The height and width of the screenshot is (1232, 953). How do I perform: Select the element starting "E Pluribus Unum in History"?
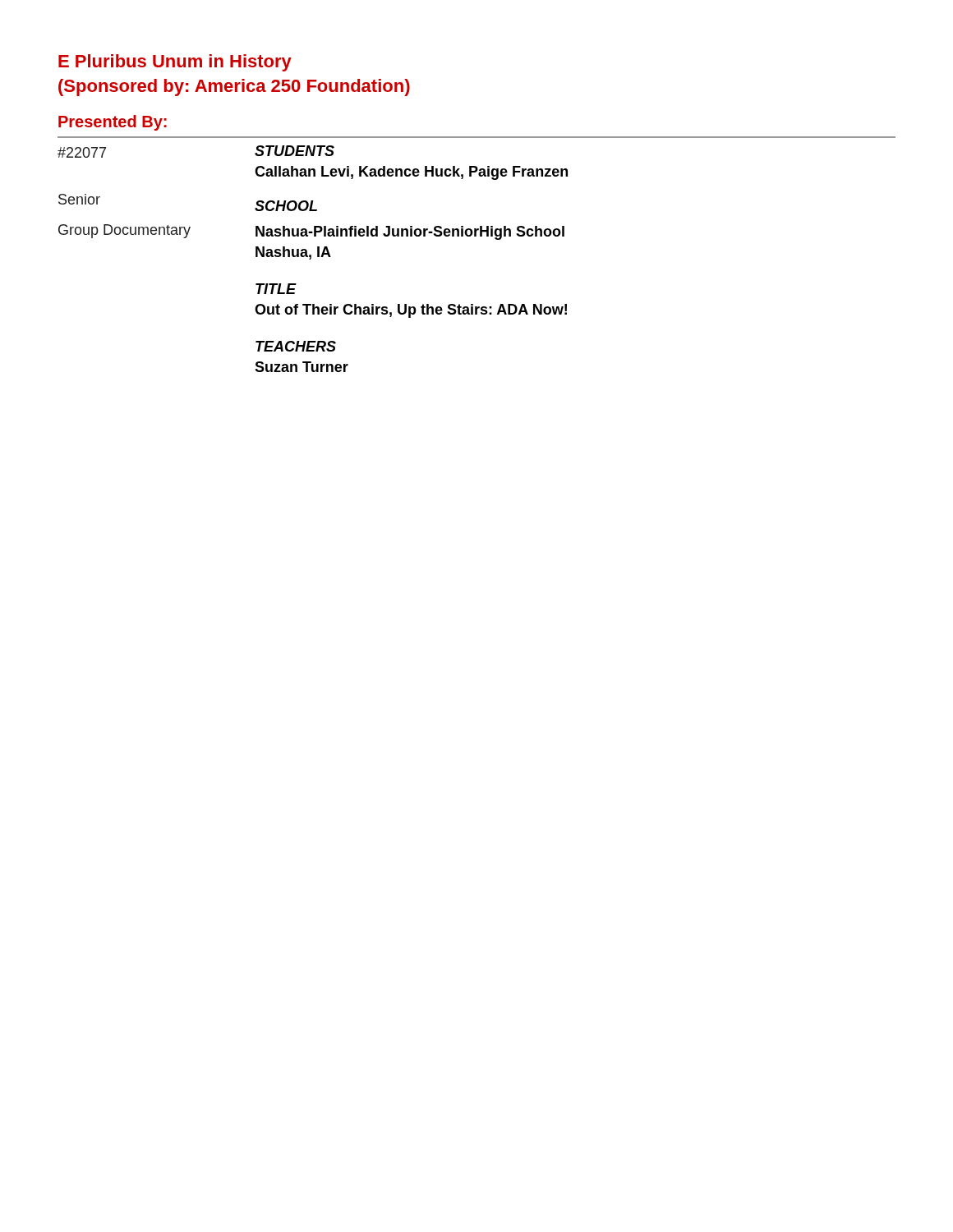pyautogui.click(x=175, y=63)
